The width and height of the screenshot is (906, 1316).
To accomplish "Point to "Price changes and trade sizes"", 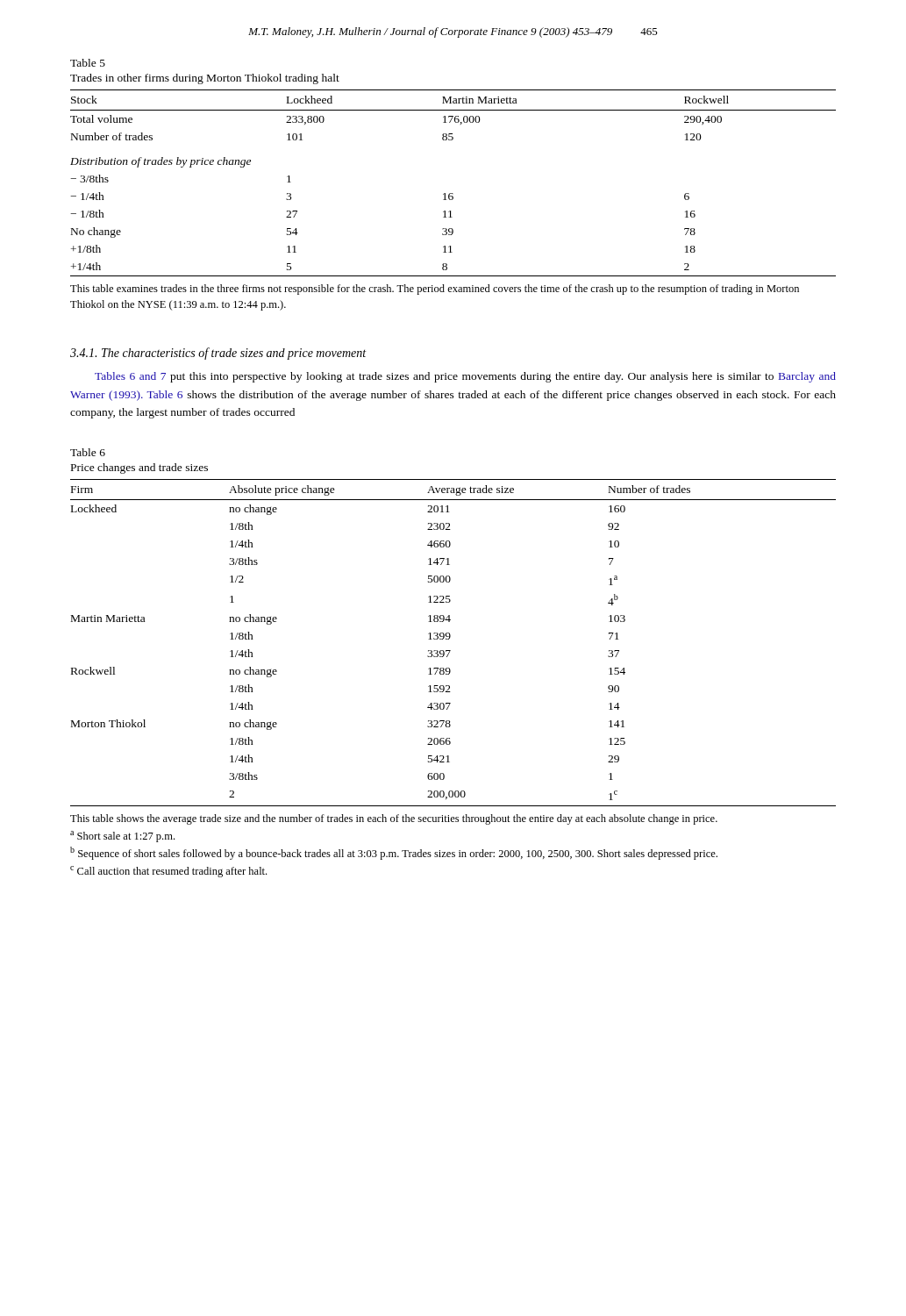I will coord(139,467).
